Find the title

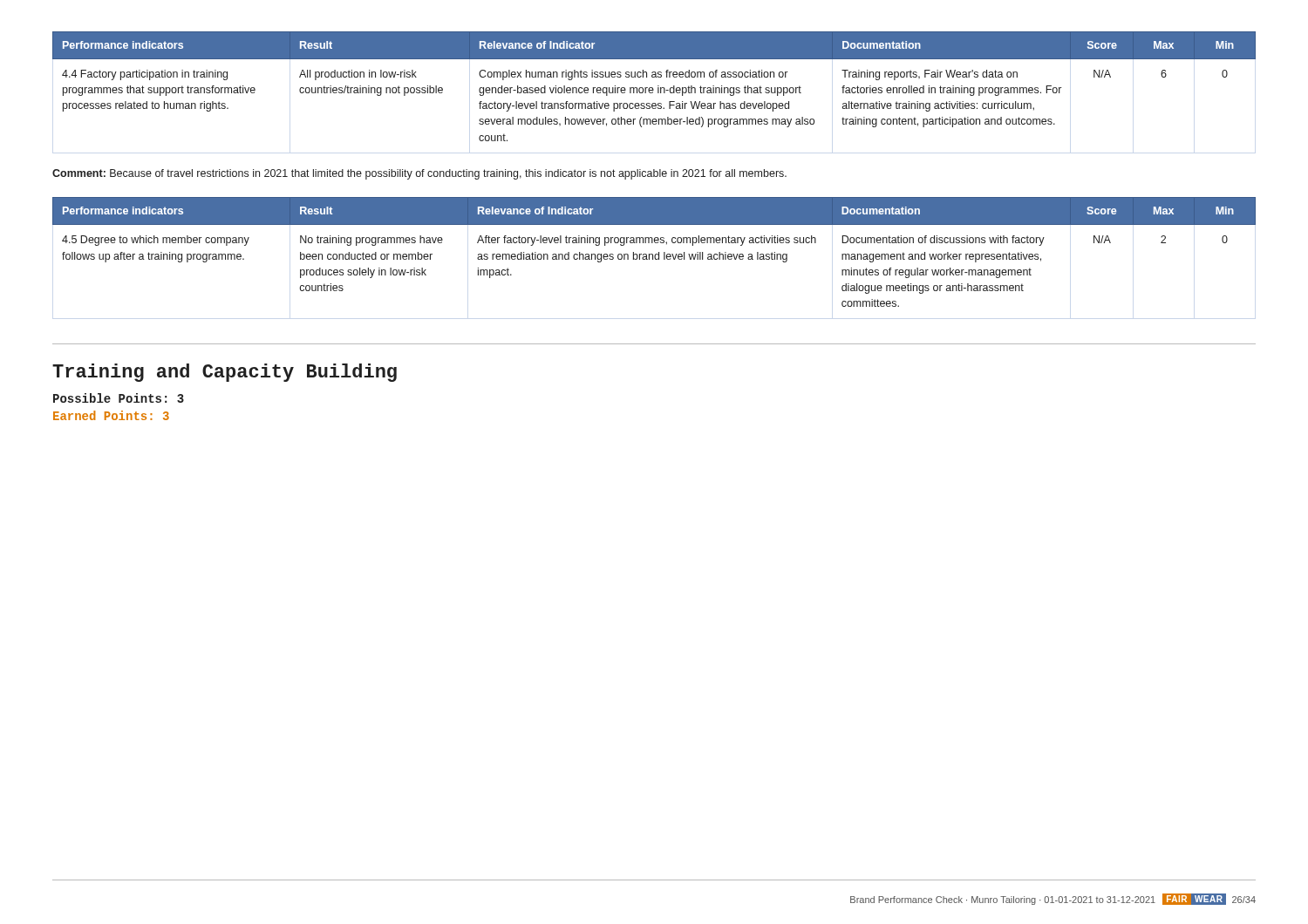225,373
